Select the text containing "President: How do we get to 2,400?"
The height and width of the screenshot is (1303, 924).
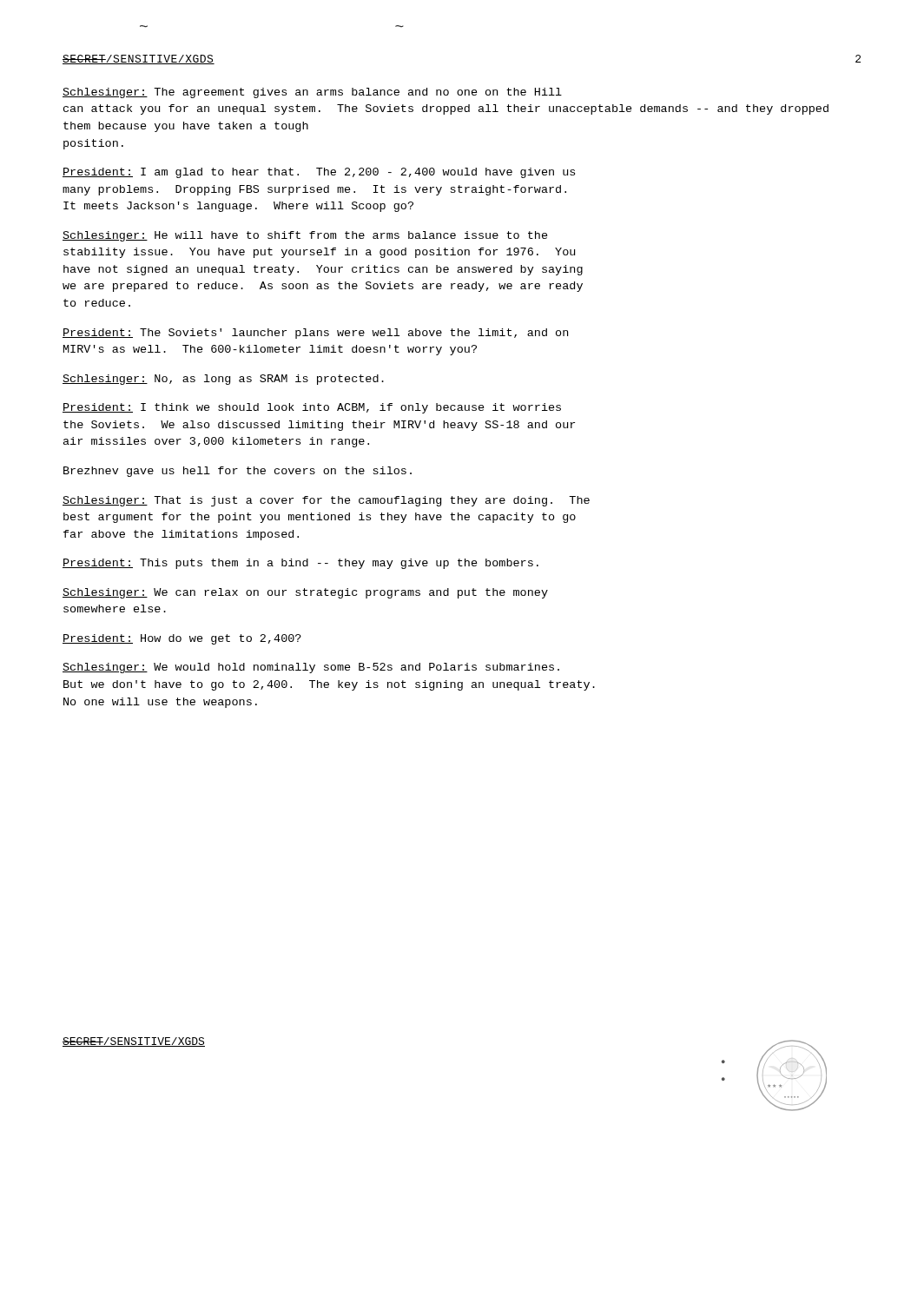pos(182,639)
